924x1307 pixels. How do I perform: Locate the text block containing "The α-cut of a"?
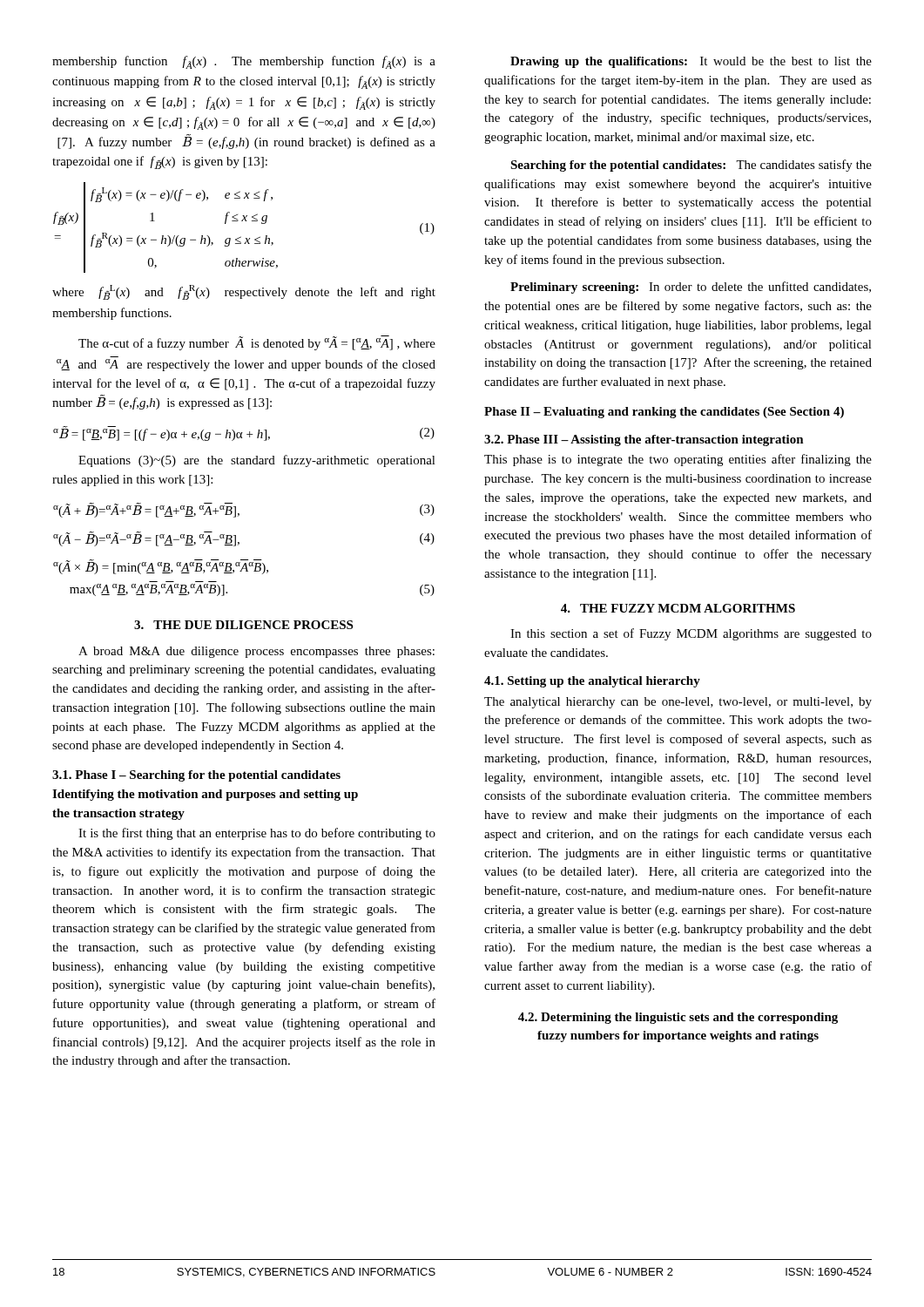point(244,372)
